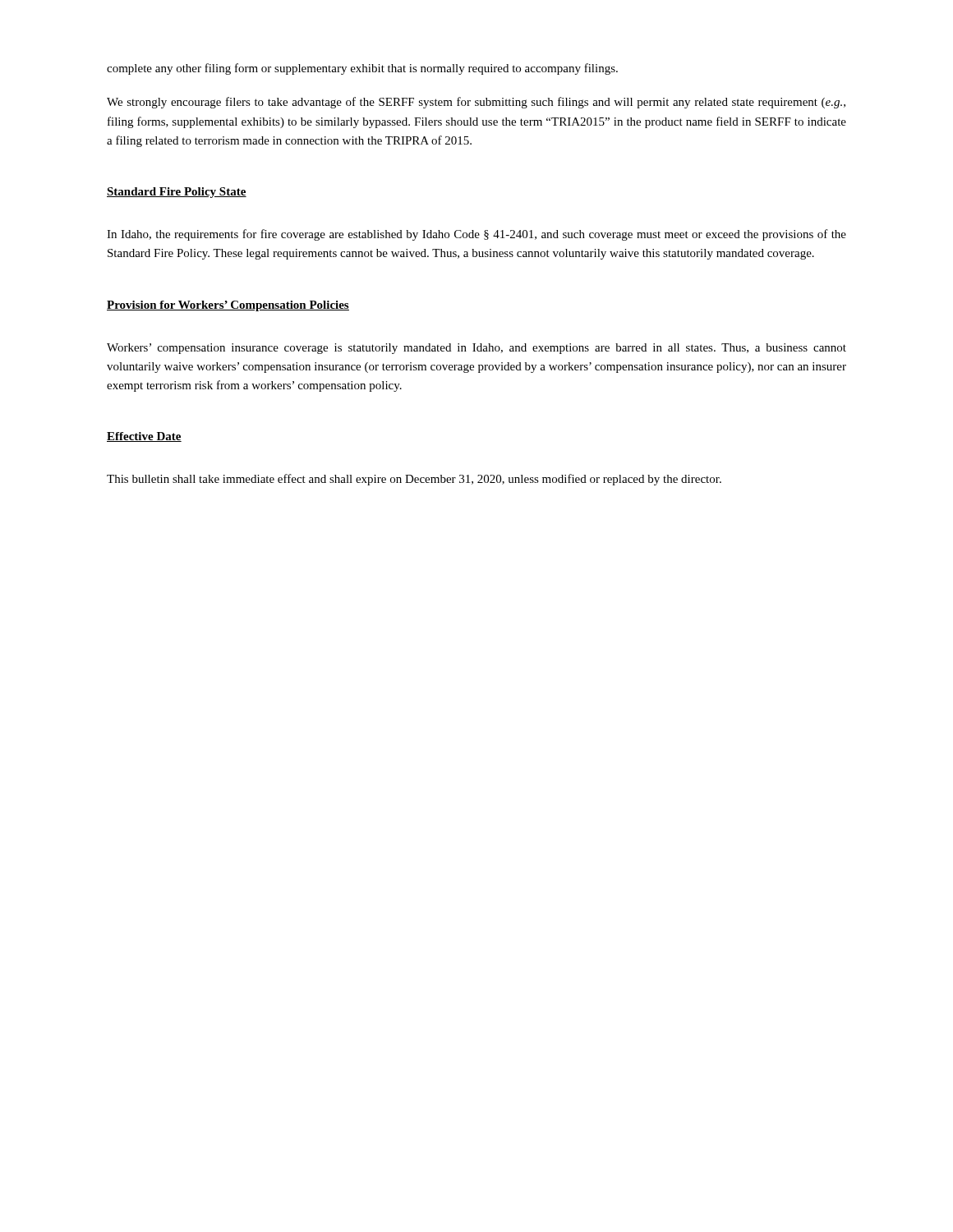This screenshot has width=953, height=1232.
Task: Locate the region starting "We strongly encourage filers to"
Action: point(476,121)
